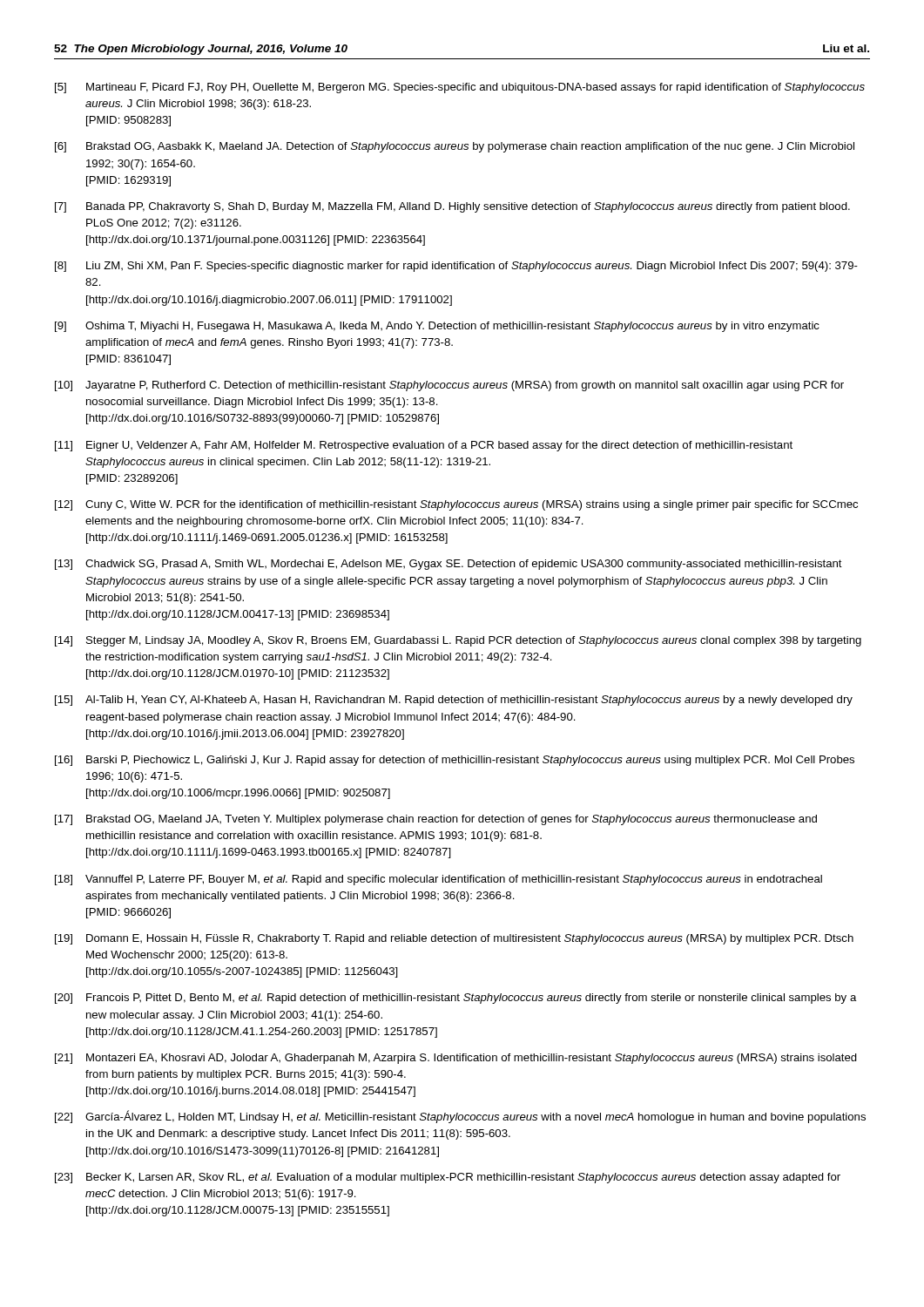Viewport: 924px width, 1307px height.
Task: Select the list item that reads "[21] Montazeri EA, Khosravi AD, Jolodar"
Action: [x=456, y=1059]
